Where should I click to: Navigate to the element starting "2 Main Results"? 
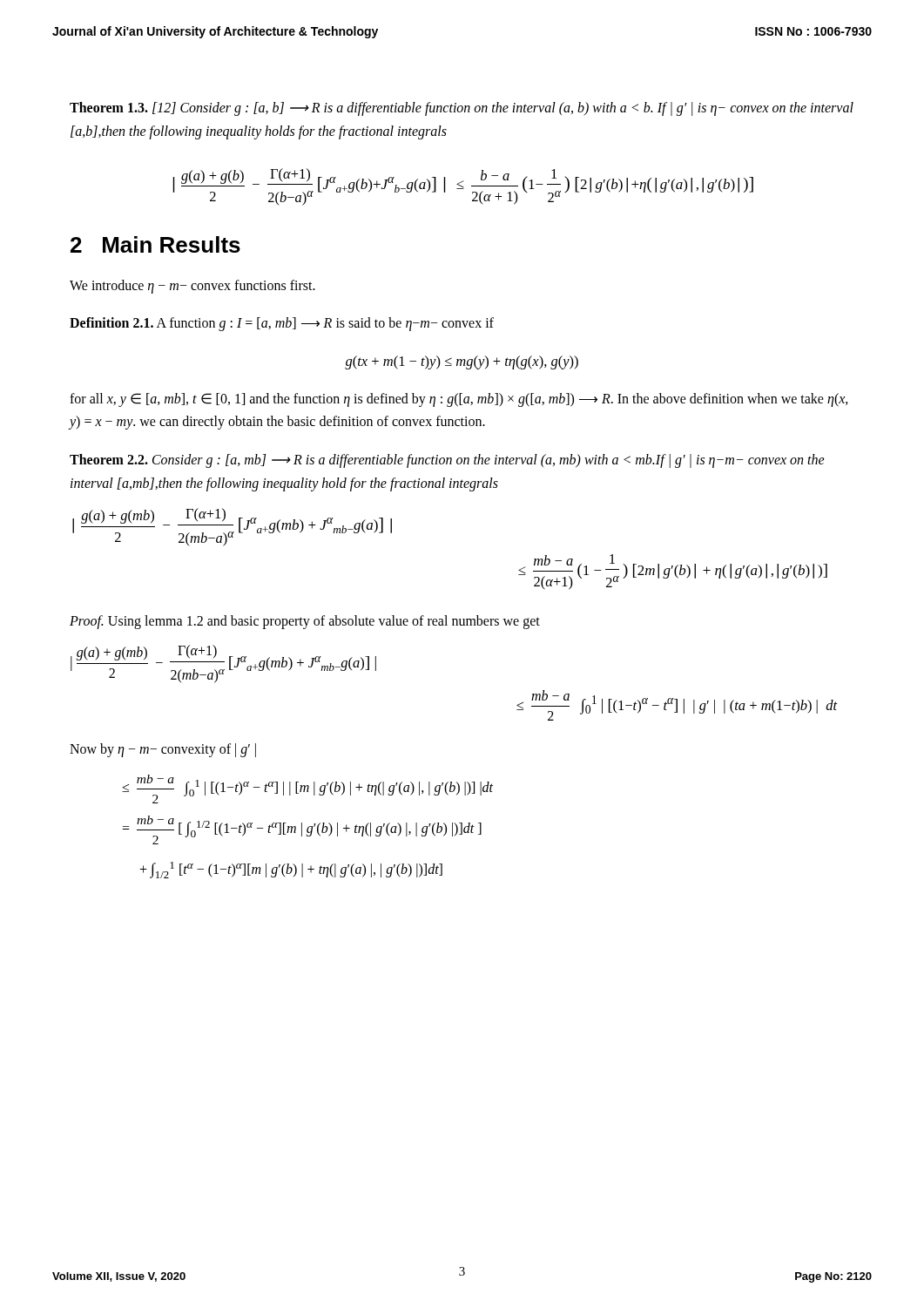[155, 245]
